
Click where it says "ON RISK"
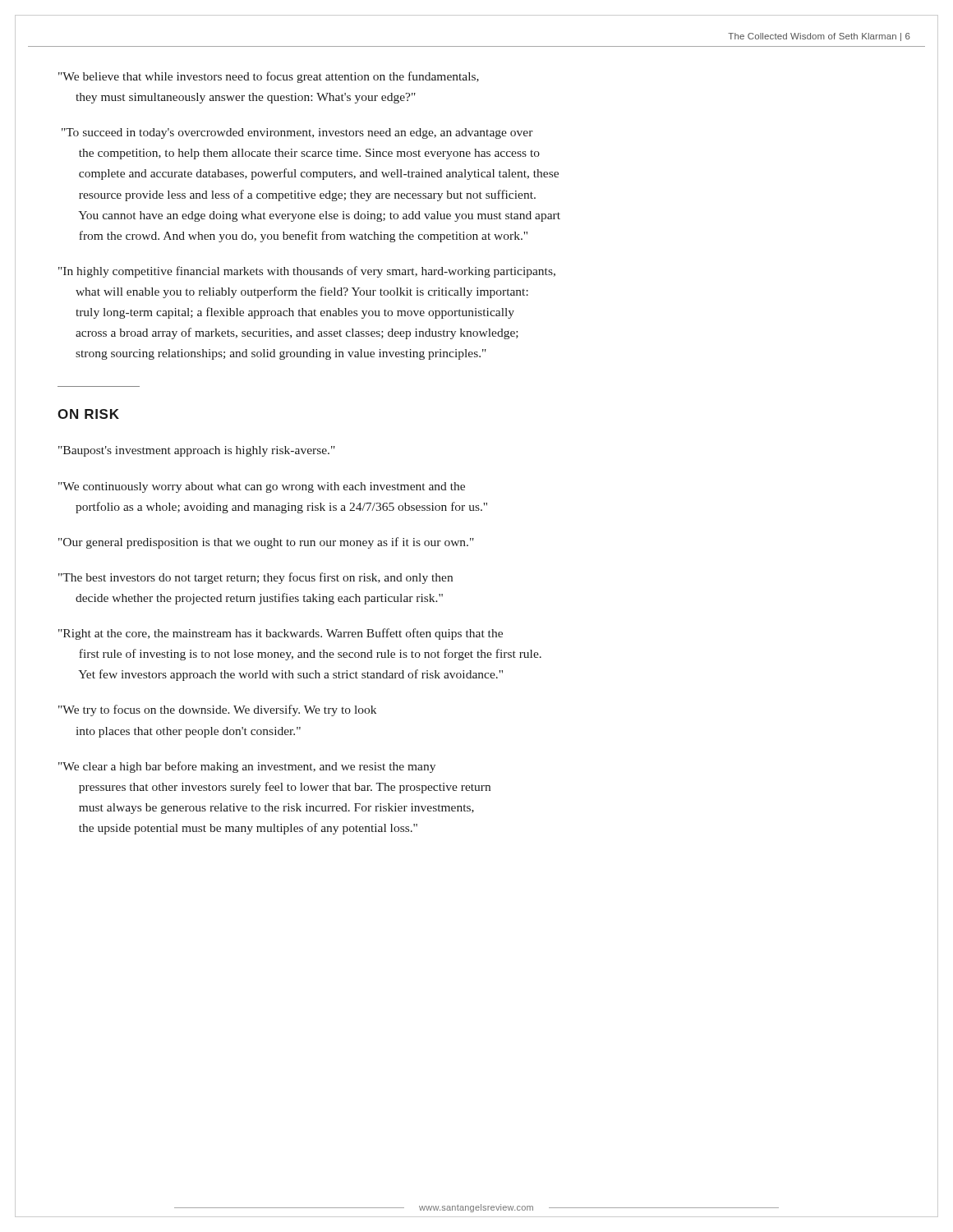tap(89, 415)
